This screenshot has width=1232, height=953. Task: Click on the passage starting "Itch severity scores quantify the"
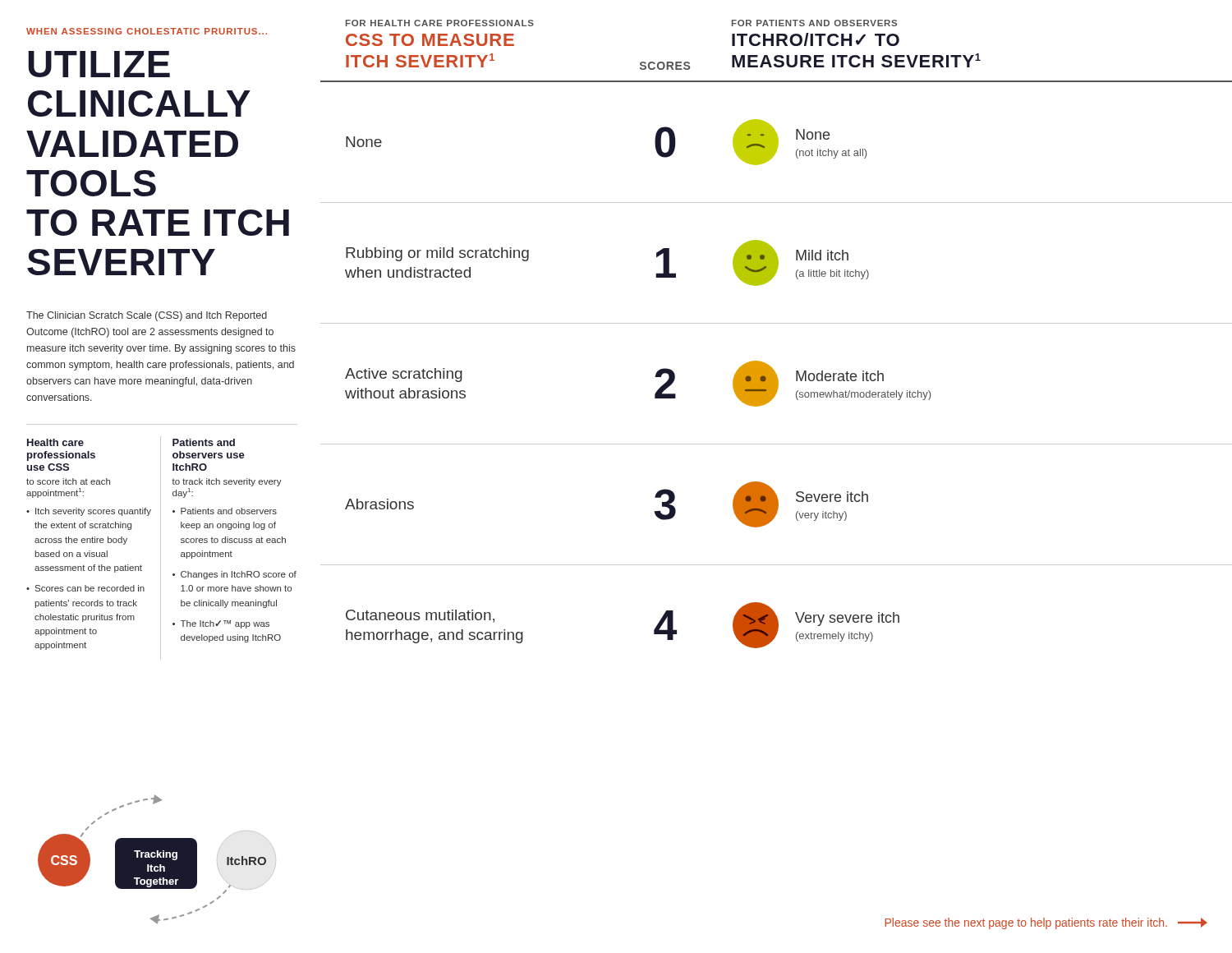(x=93, y=539)
